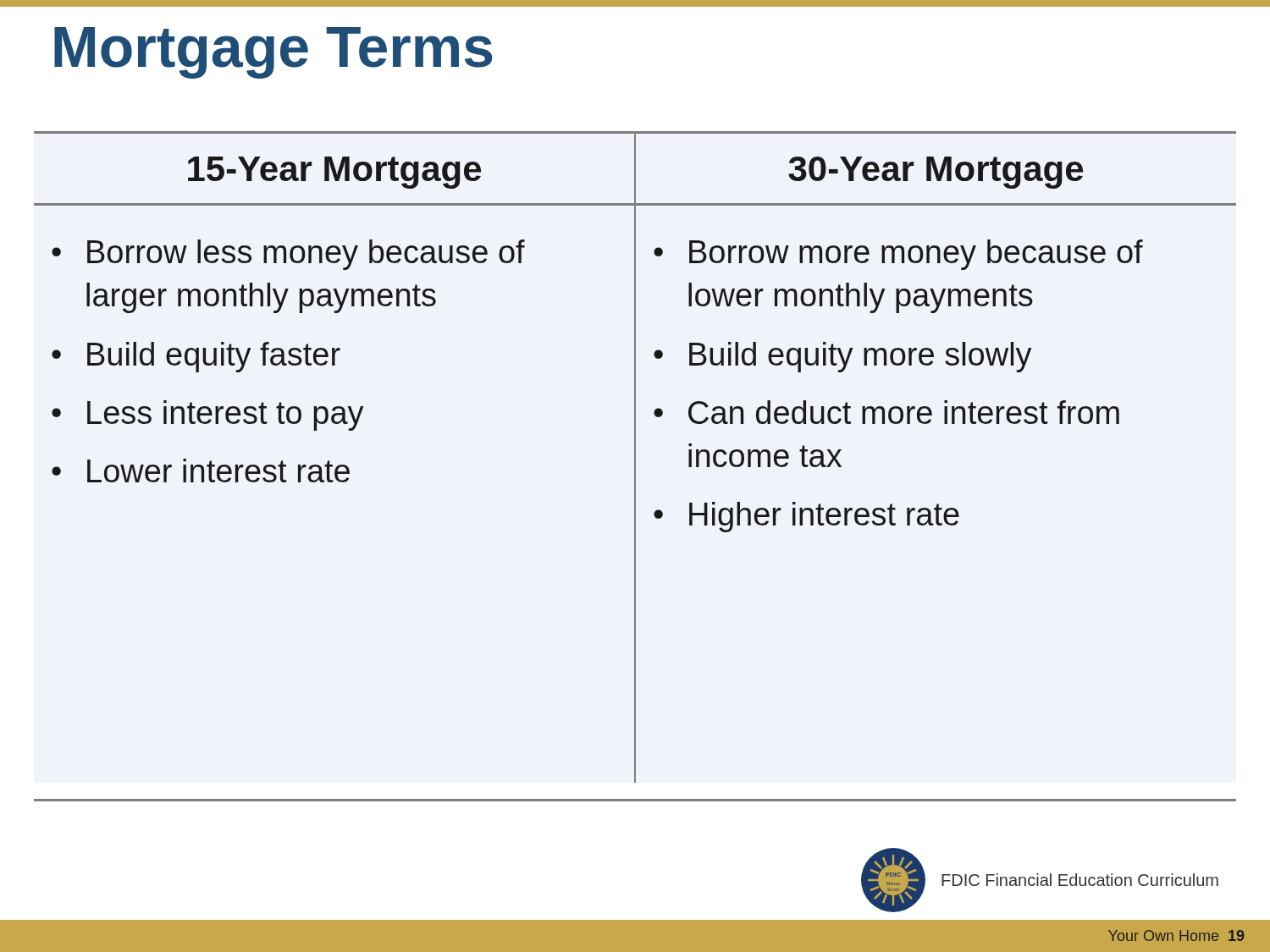Find "15-Year Mortgage" on this page
The width and height of the screenshot is (1270, 952).
click(x=334, y=169)
